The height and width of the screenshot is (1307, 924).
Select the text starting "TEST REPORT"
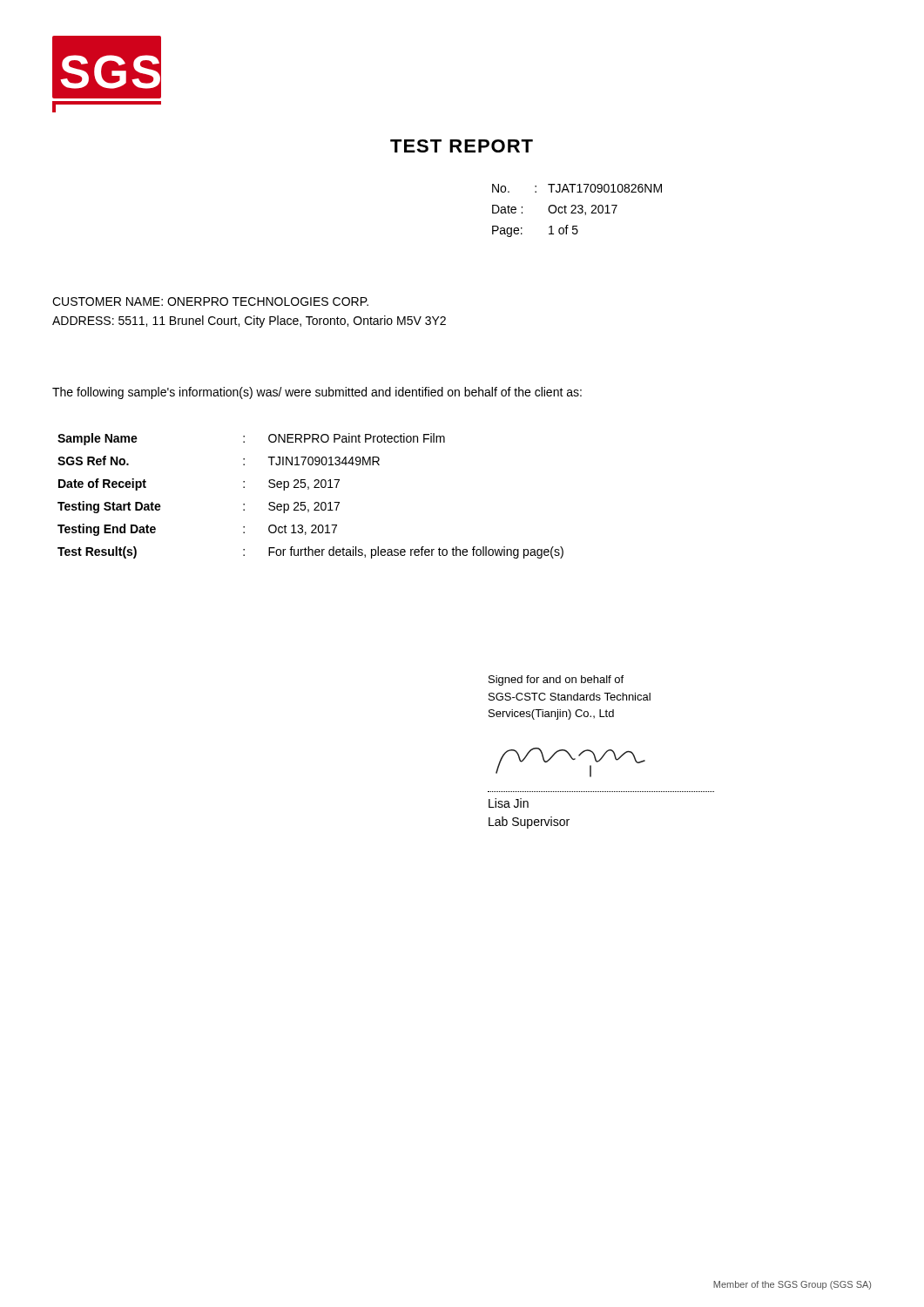pyautogui.click(x=462, y=146)
